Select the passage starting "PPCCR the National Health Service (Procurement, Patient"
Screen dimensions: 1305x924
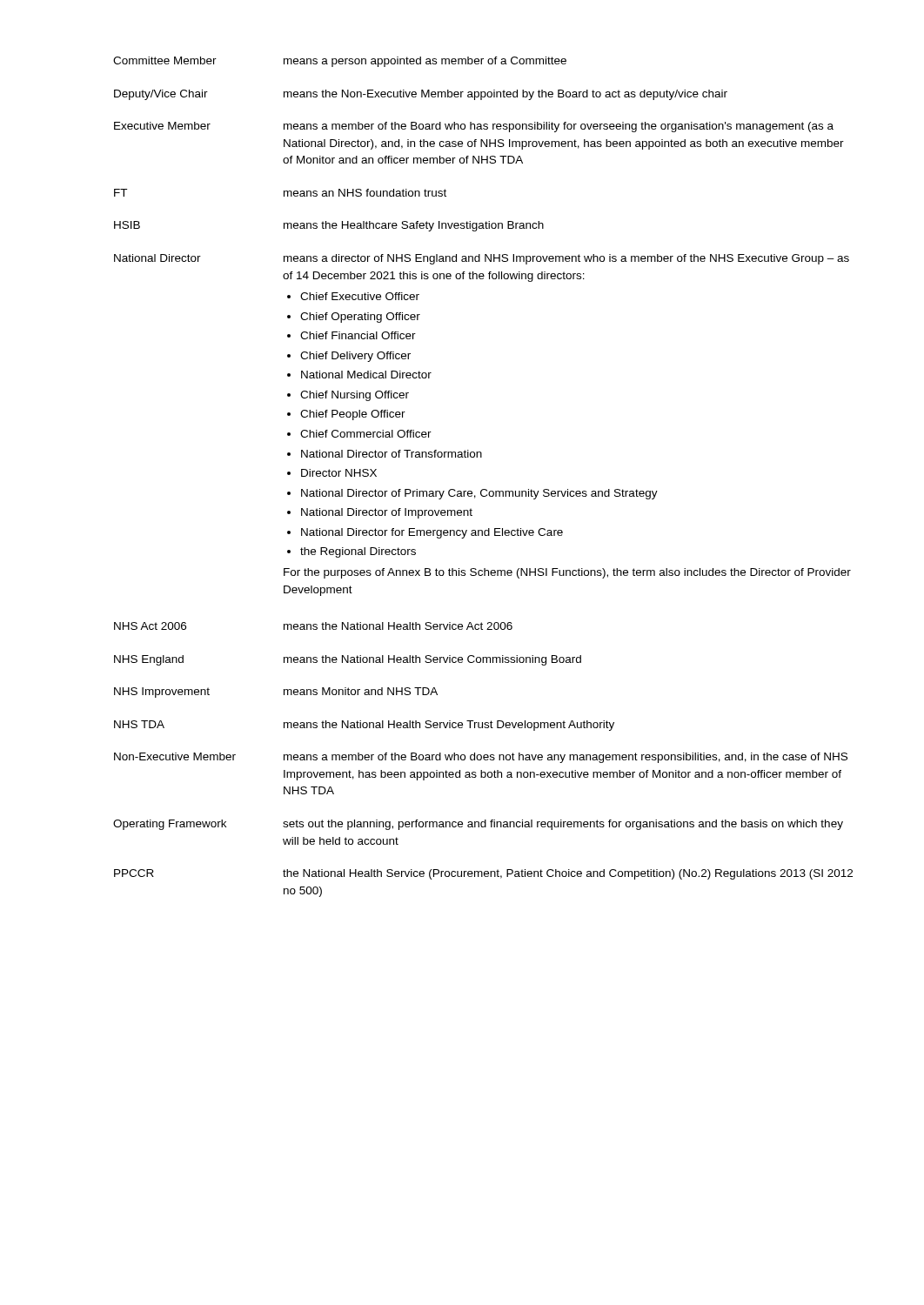(484, 882)
